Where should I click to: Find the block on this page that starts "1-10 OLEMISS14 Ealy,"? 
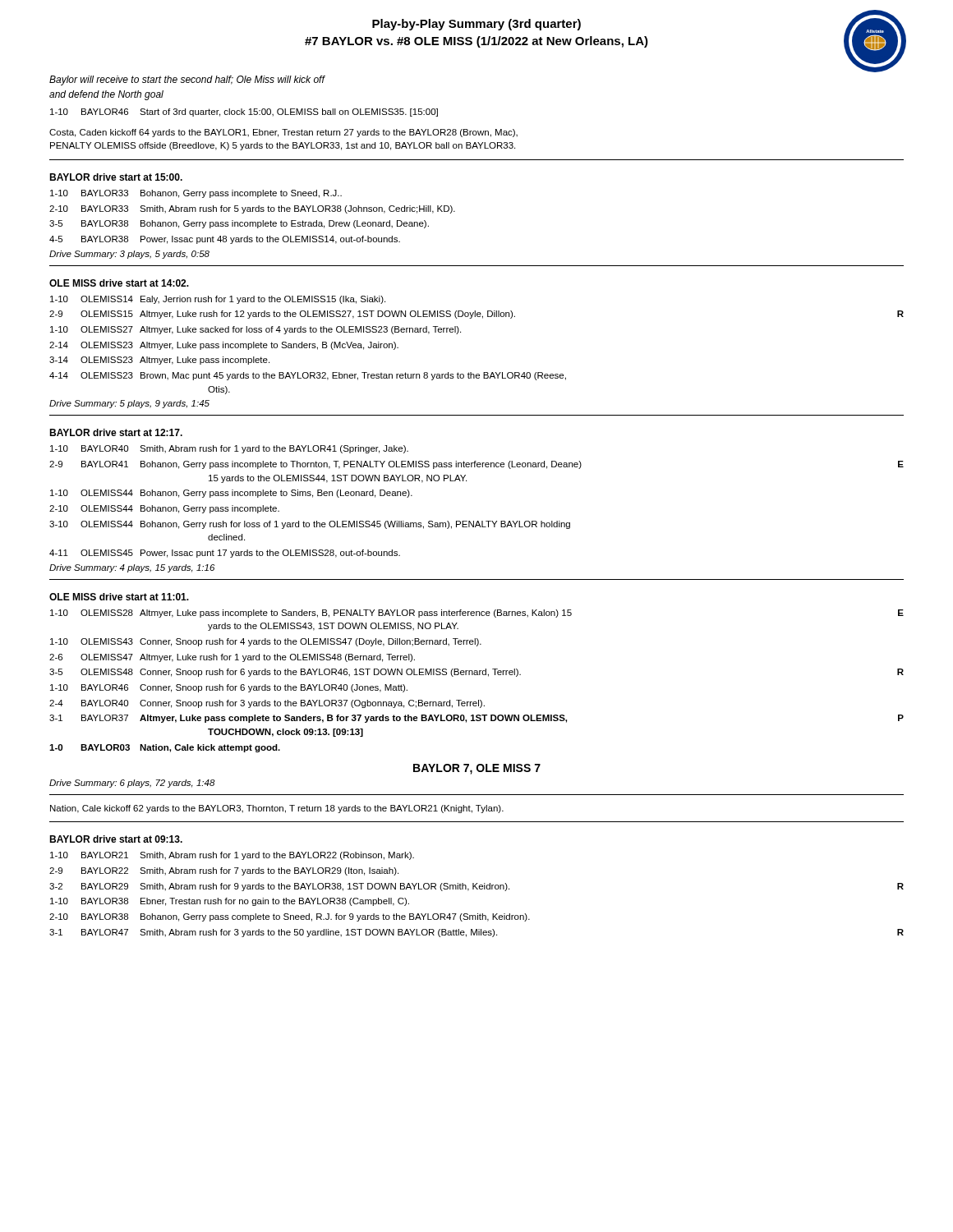[x=476, y=299]
